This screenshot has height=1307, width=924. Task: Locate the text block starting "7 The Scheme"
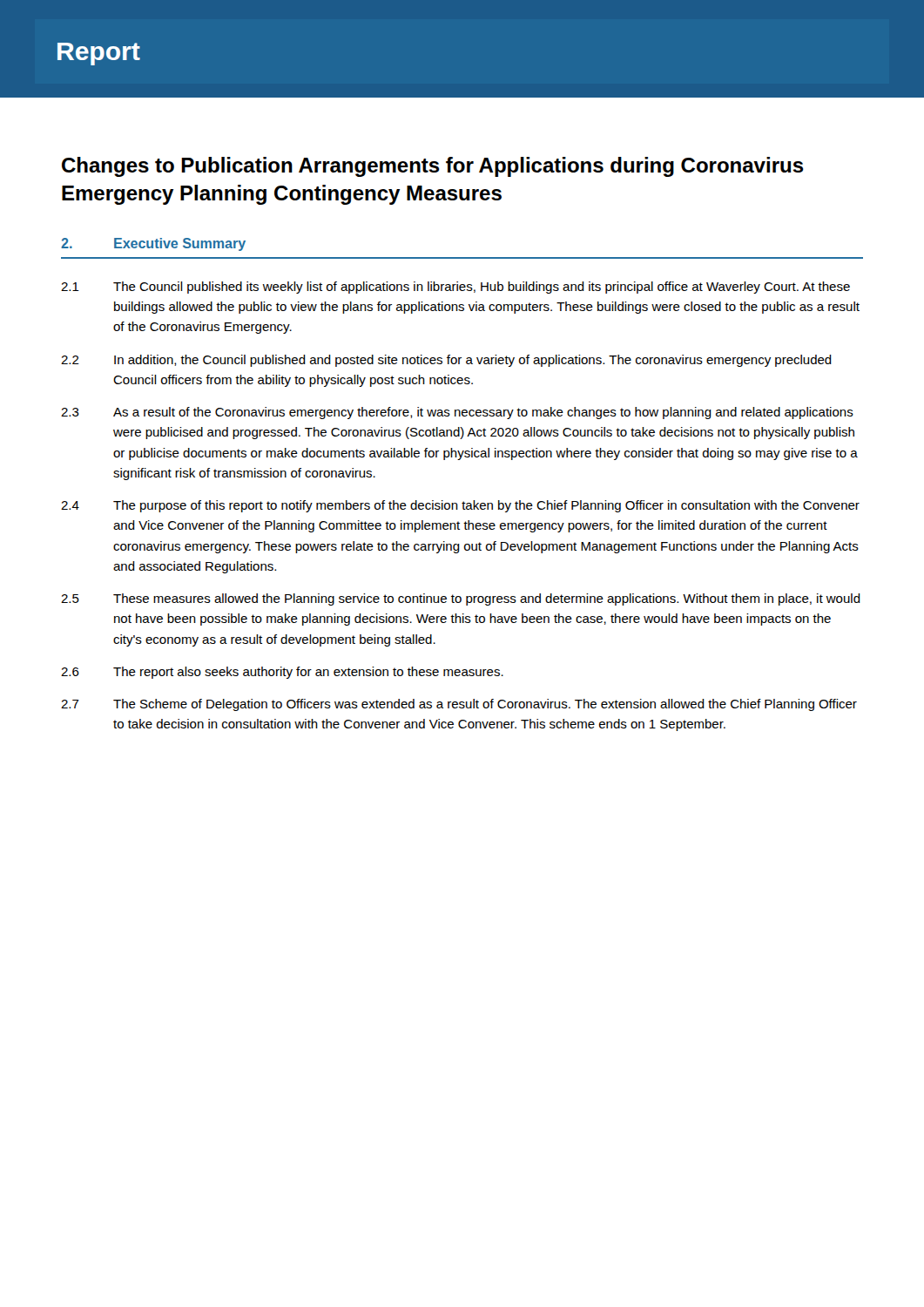point(462,714)
